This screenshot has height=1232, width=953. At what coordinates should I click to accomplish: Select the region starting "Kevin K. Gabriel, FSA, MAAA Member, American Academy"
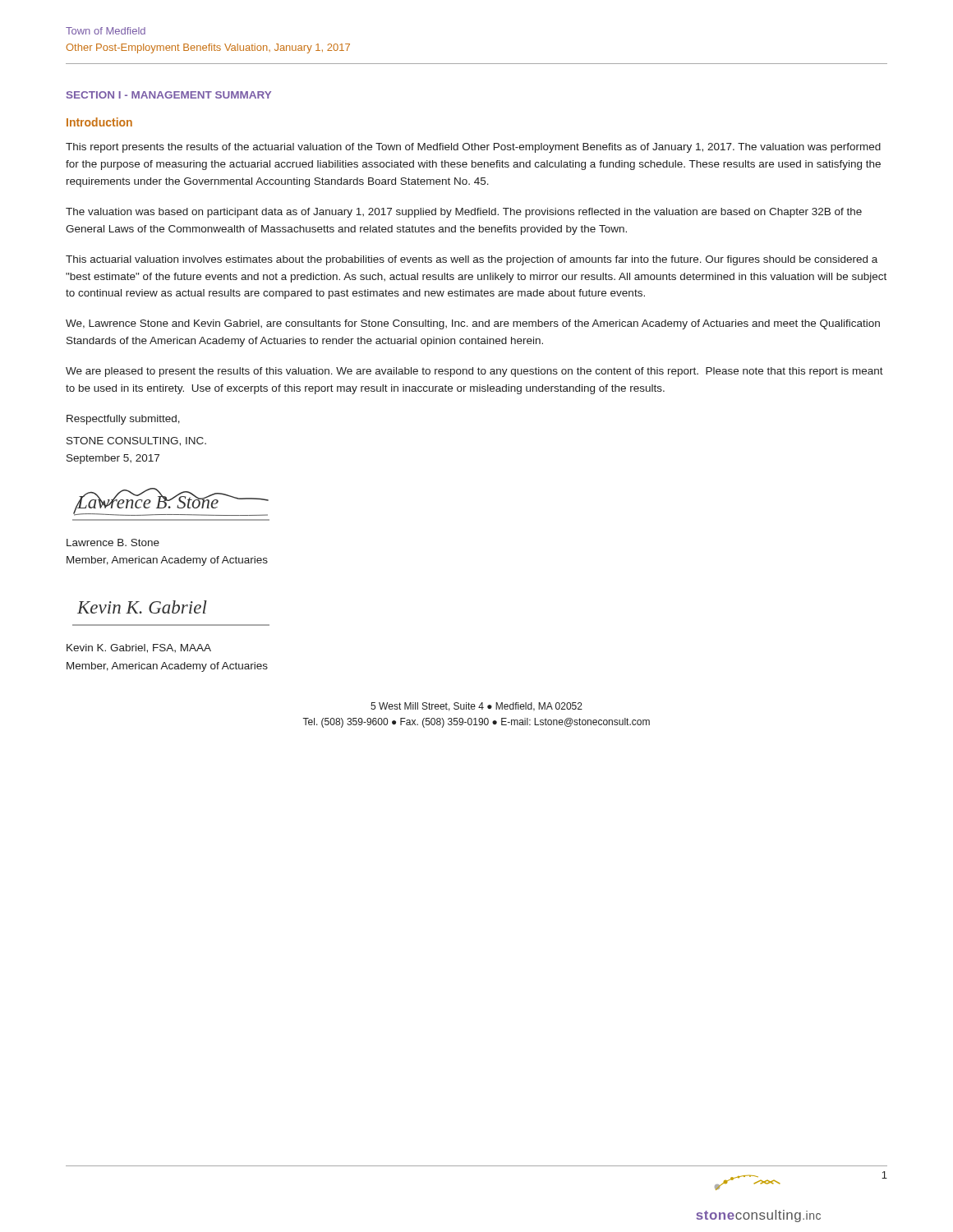click(x=167, y=657)
